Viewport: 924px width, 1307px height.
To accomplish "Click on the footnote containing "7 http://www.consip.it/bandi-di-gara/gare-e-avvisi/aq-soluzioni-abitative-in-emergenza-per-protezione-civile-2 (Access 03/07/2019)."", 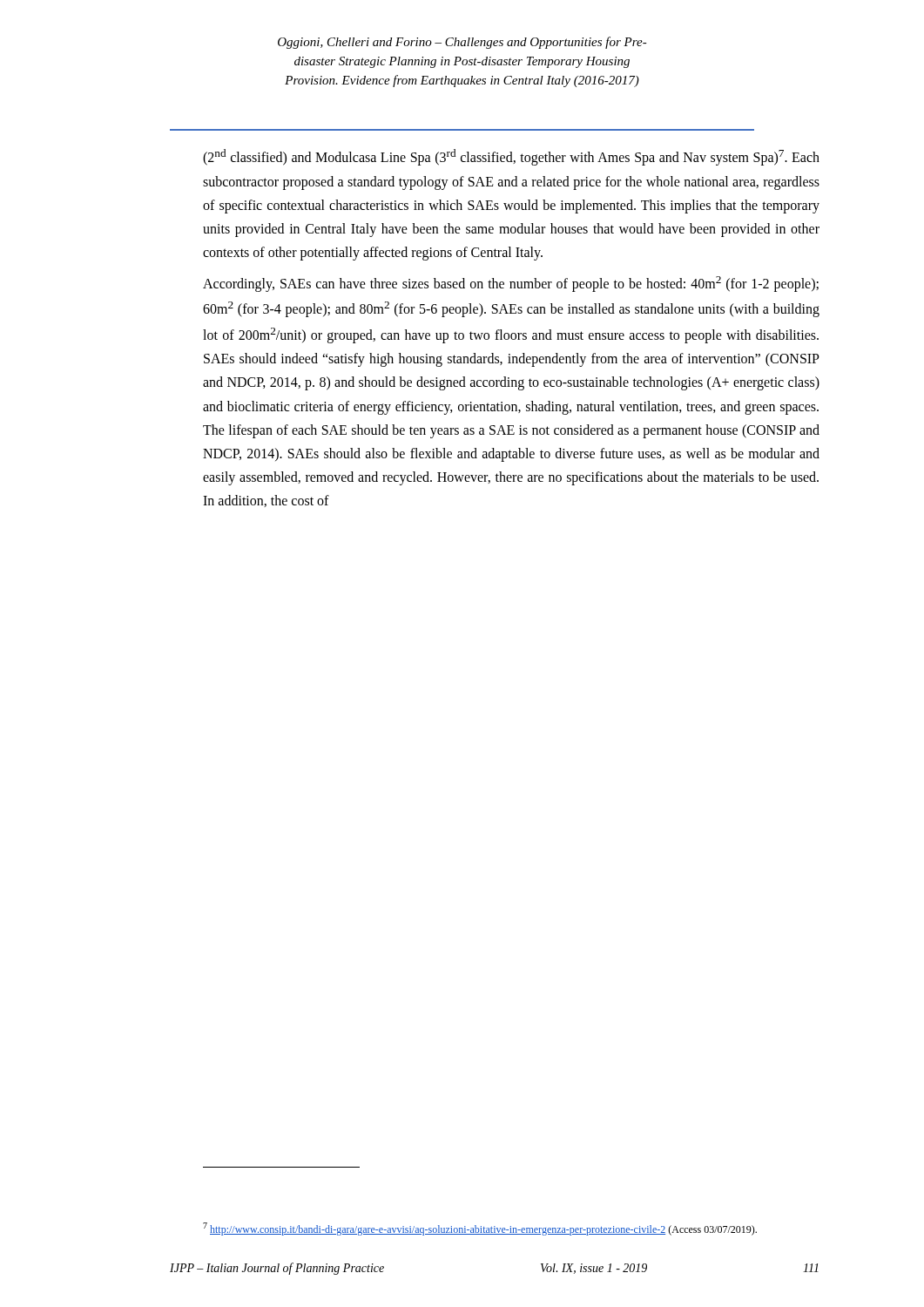I will pos(480,1228).
